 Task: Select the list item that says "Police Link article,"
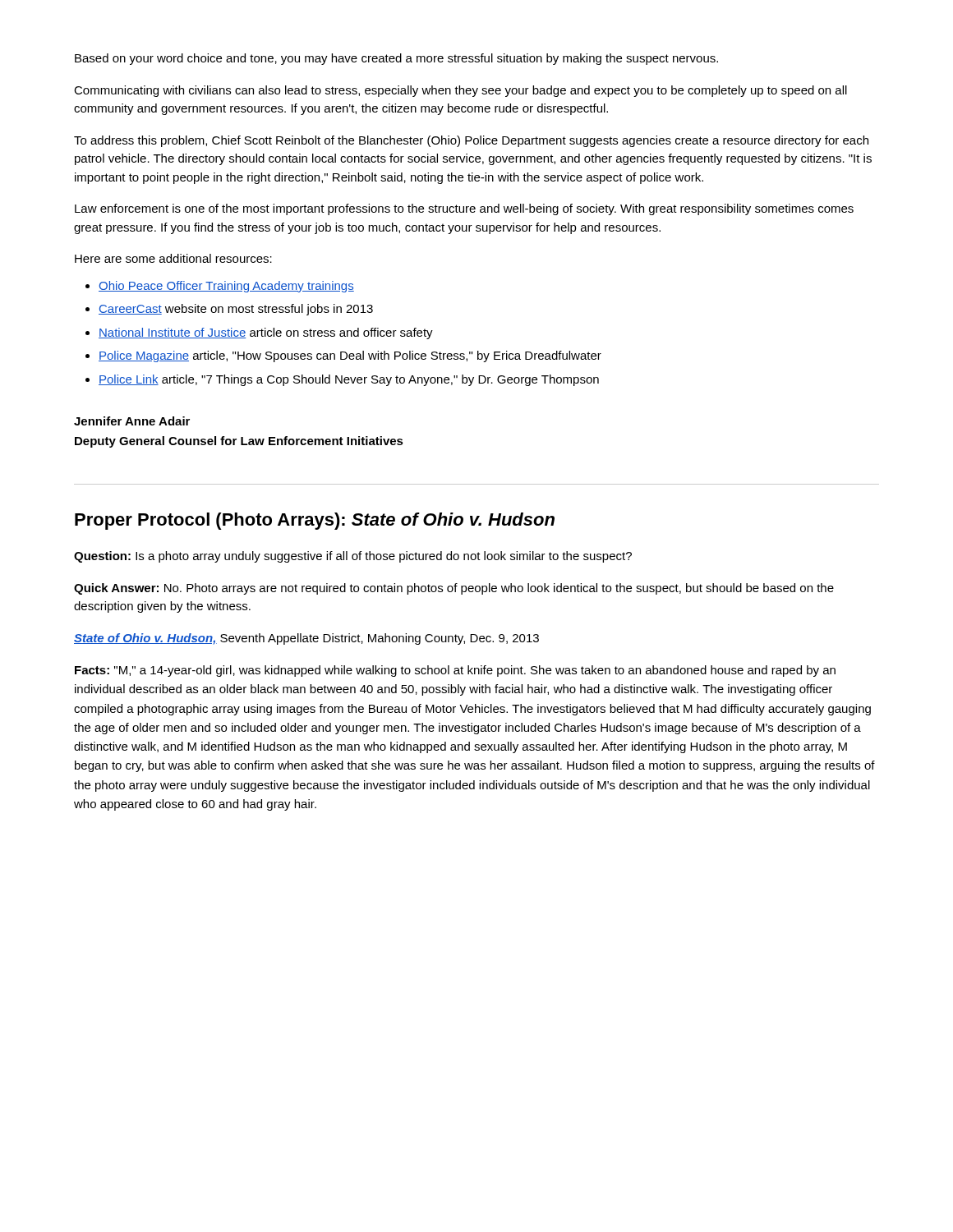[x=349, y=379]
